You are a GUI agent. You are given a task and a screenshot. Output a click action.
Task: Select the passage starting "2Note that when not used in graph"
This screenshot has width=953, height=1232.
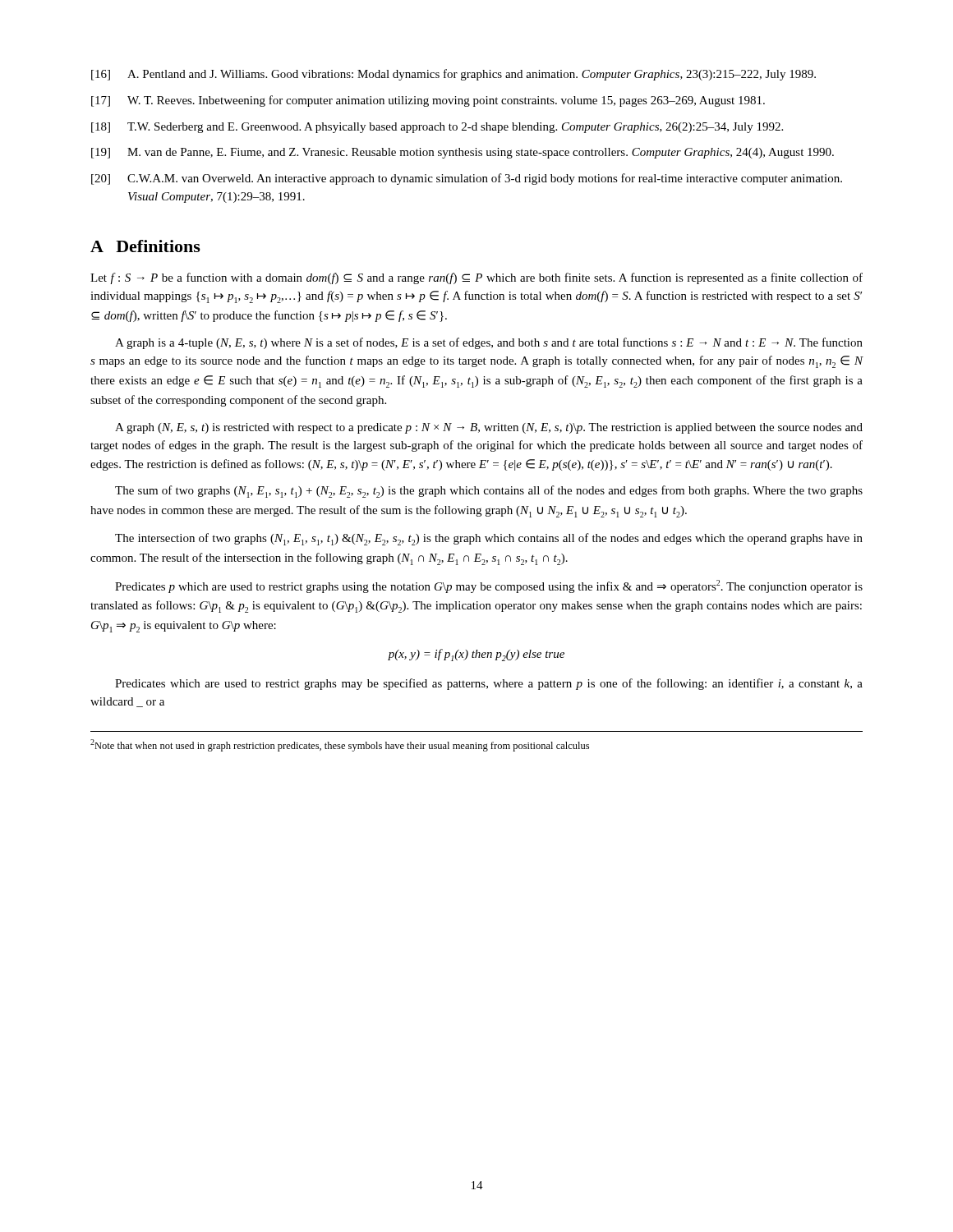(340, 744)
